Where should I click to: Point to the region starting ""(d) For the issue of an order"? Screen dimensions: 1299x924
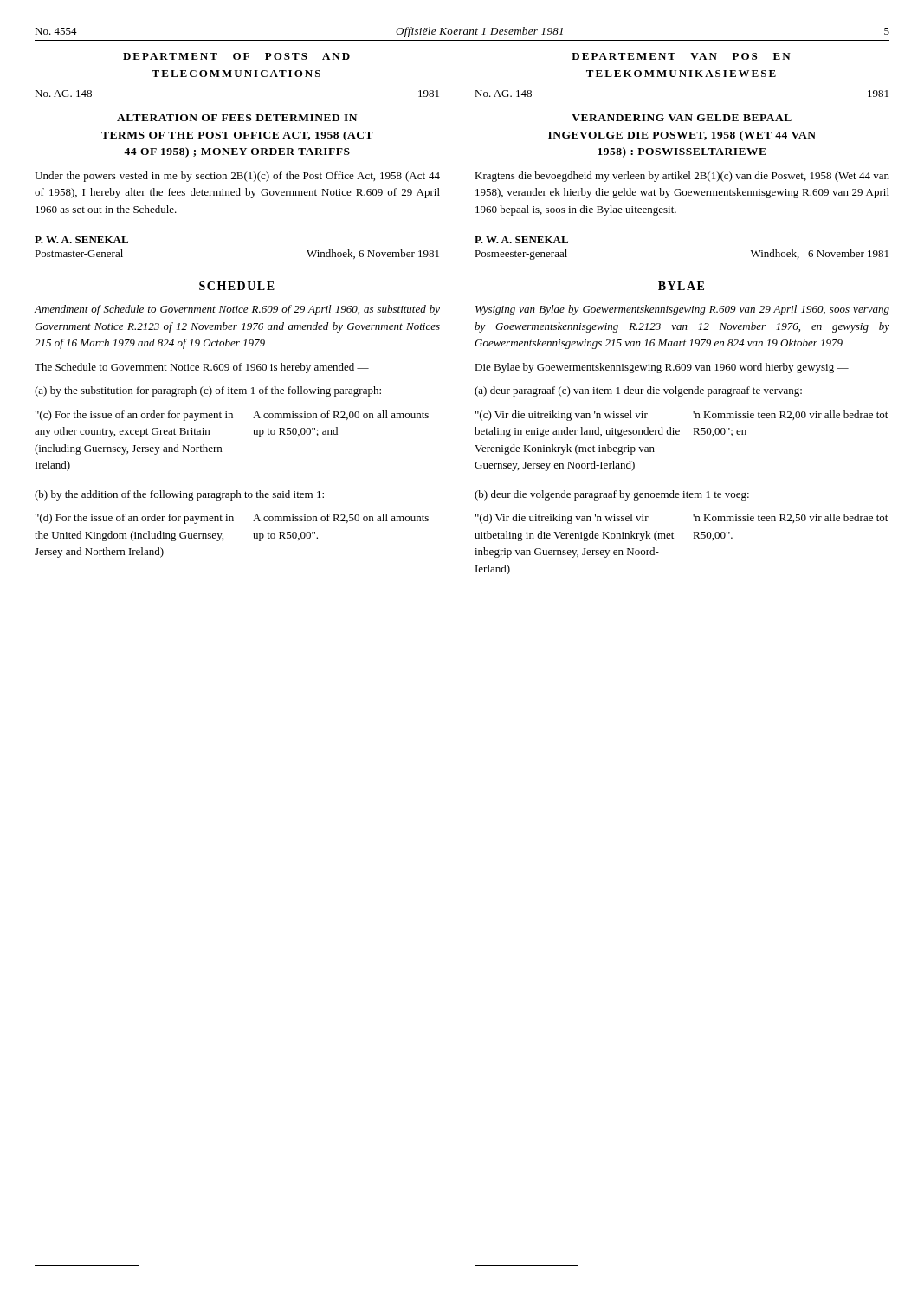point(232,519)
